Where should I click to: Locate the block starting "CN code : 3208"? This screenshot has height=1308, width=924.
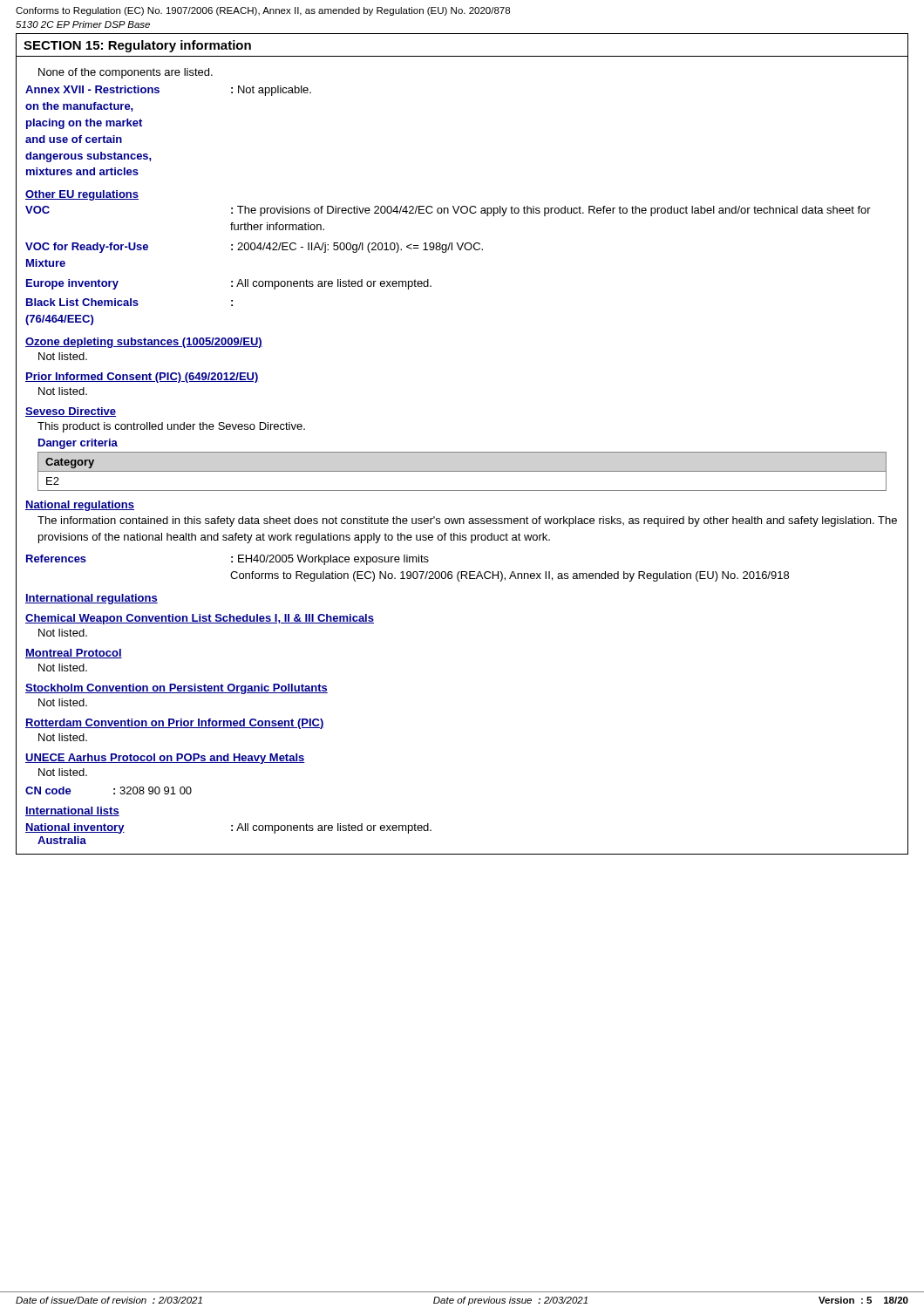109,790
